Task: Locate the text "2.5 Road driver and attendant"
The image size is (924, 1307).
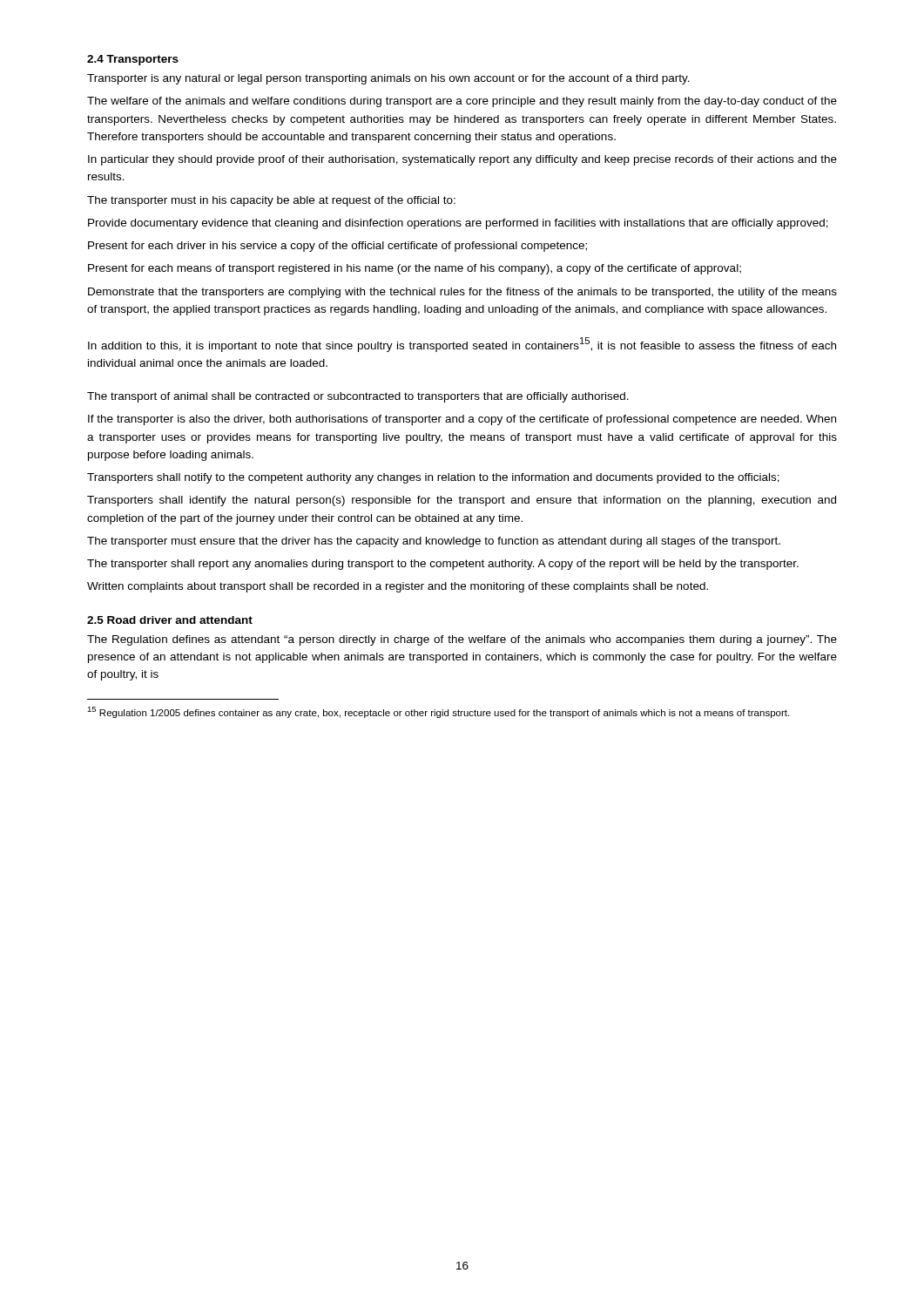Action: pos(170,620)
